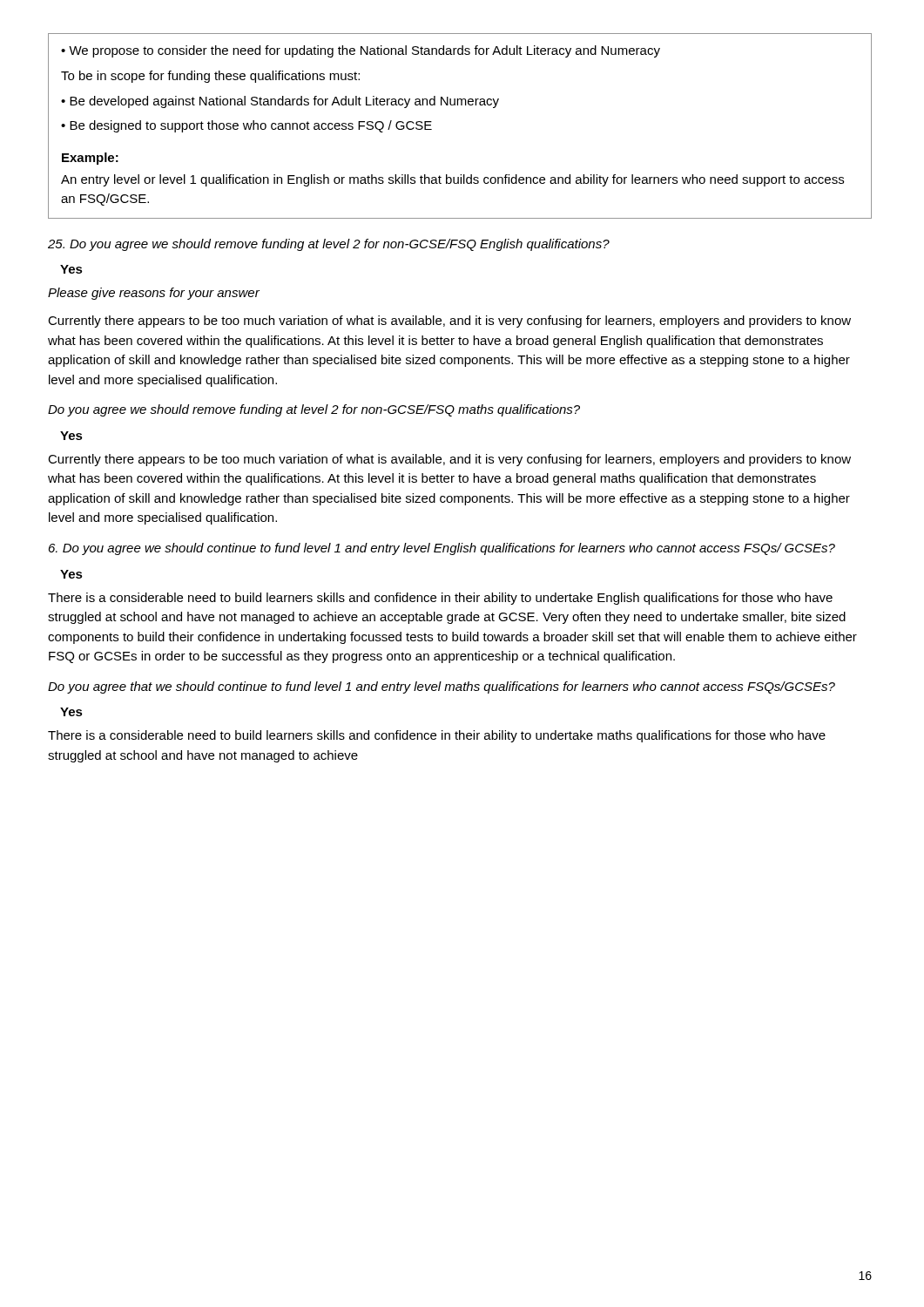Find "Please give reasons for your answer" on this page
This screenshot has height=1307, width=924.
(x=154, y=293)
